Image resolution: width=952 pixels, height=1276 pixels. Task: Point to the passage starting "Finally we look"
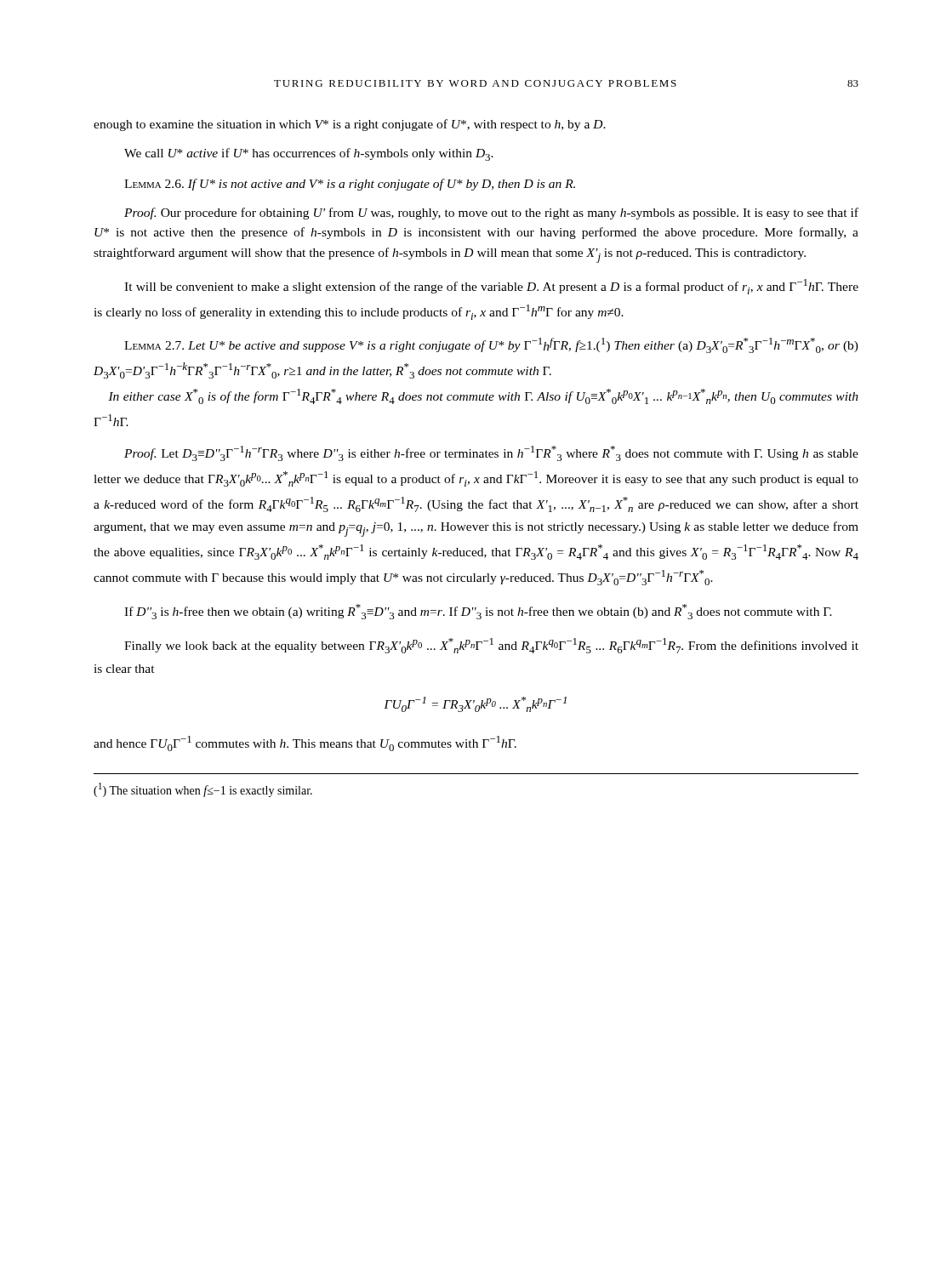click(x=476, y=655)
